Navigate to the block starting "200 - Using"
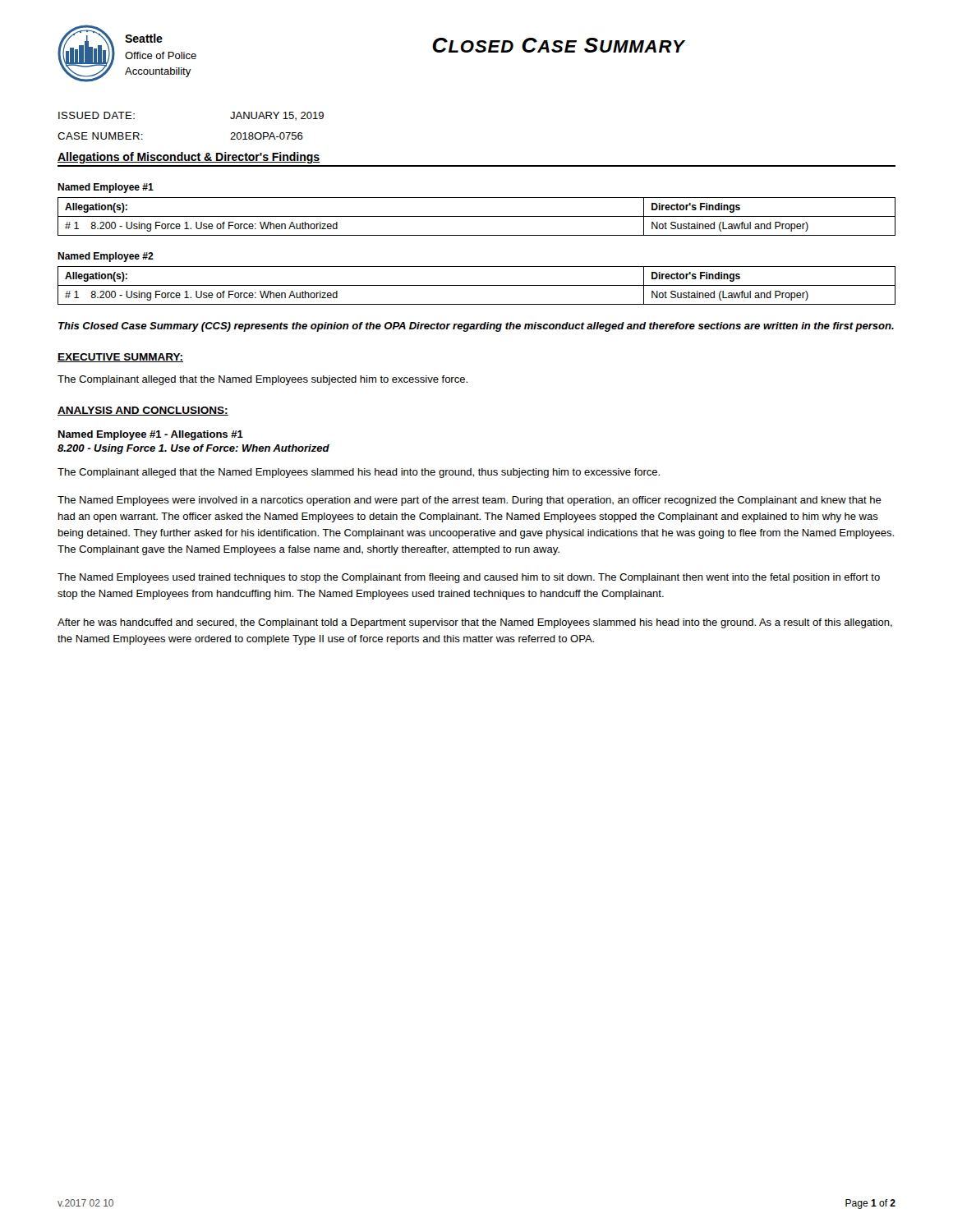 coord(193,448)
